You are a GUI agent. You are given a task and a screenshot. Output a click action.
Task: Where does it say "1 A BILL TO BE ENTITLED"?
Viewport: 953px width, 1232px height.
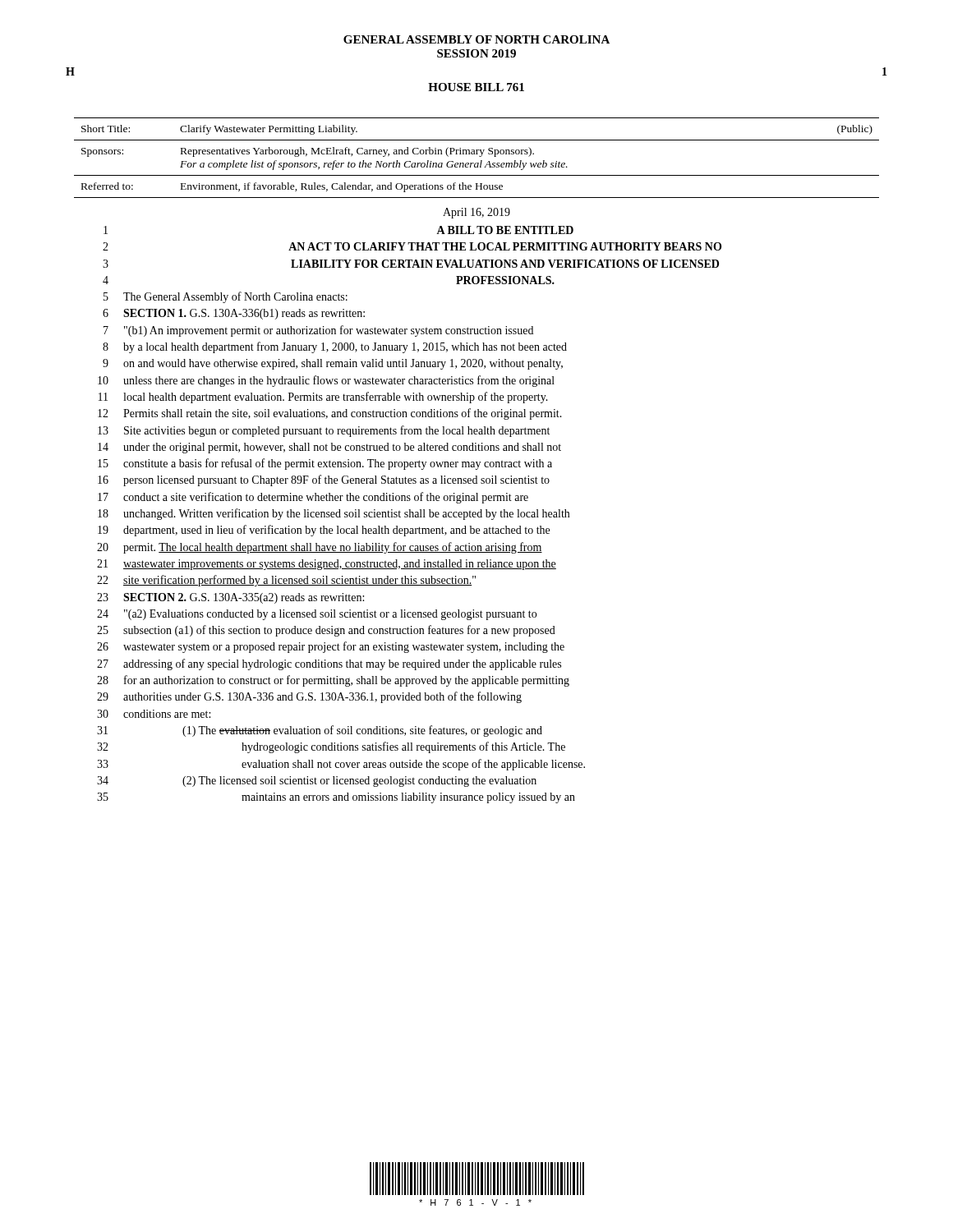[476, 231]
